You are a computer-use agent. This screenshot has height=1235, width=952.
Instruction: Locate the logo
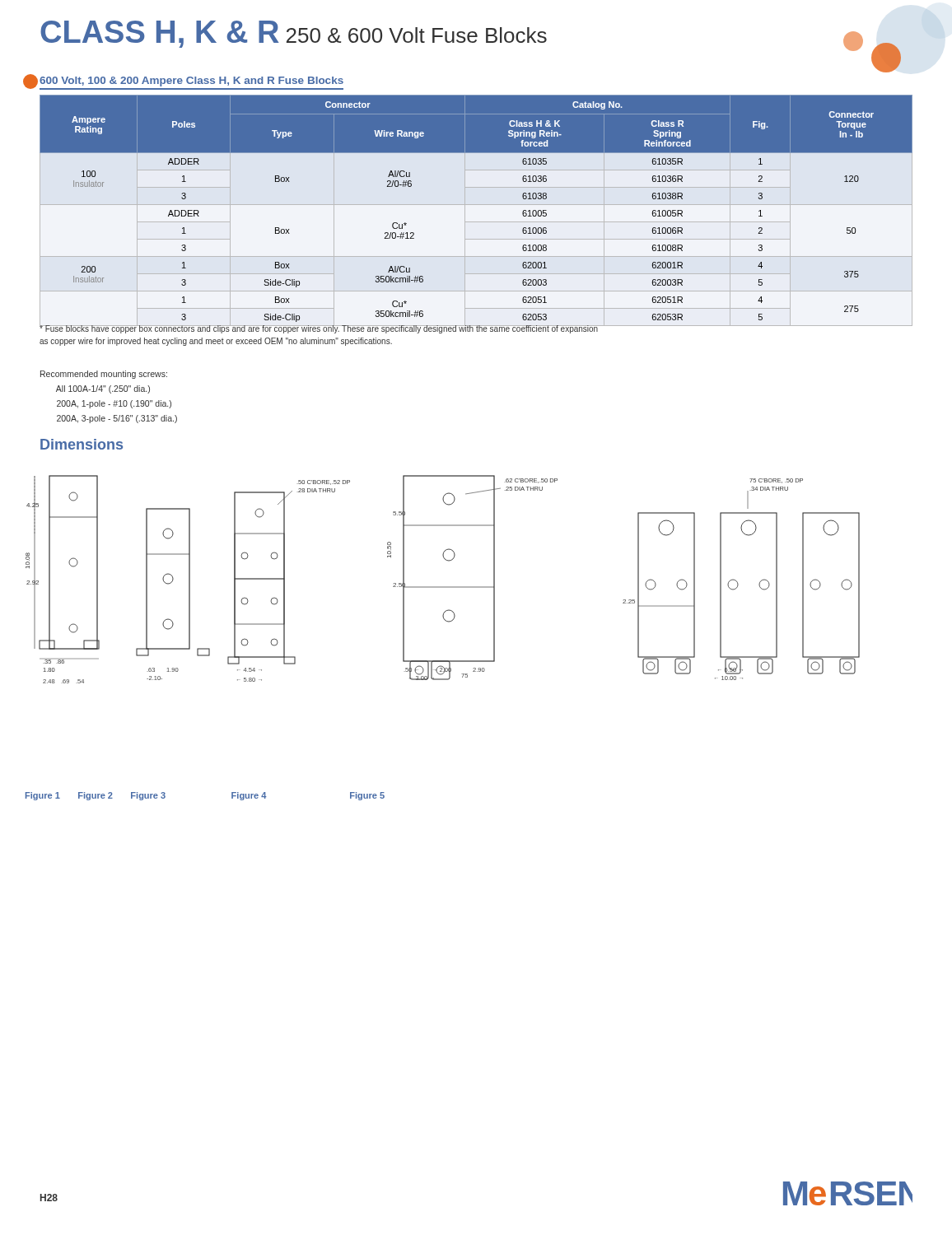coord(847,1195)
